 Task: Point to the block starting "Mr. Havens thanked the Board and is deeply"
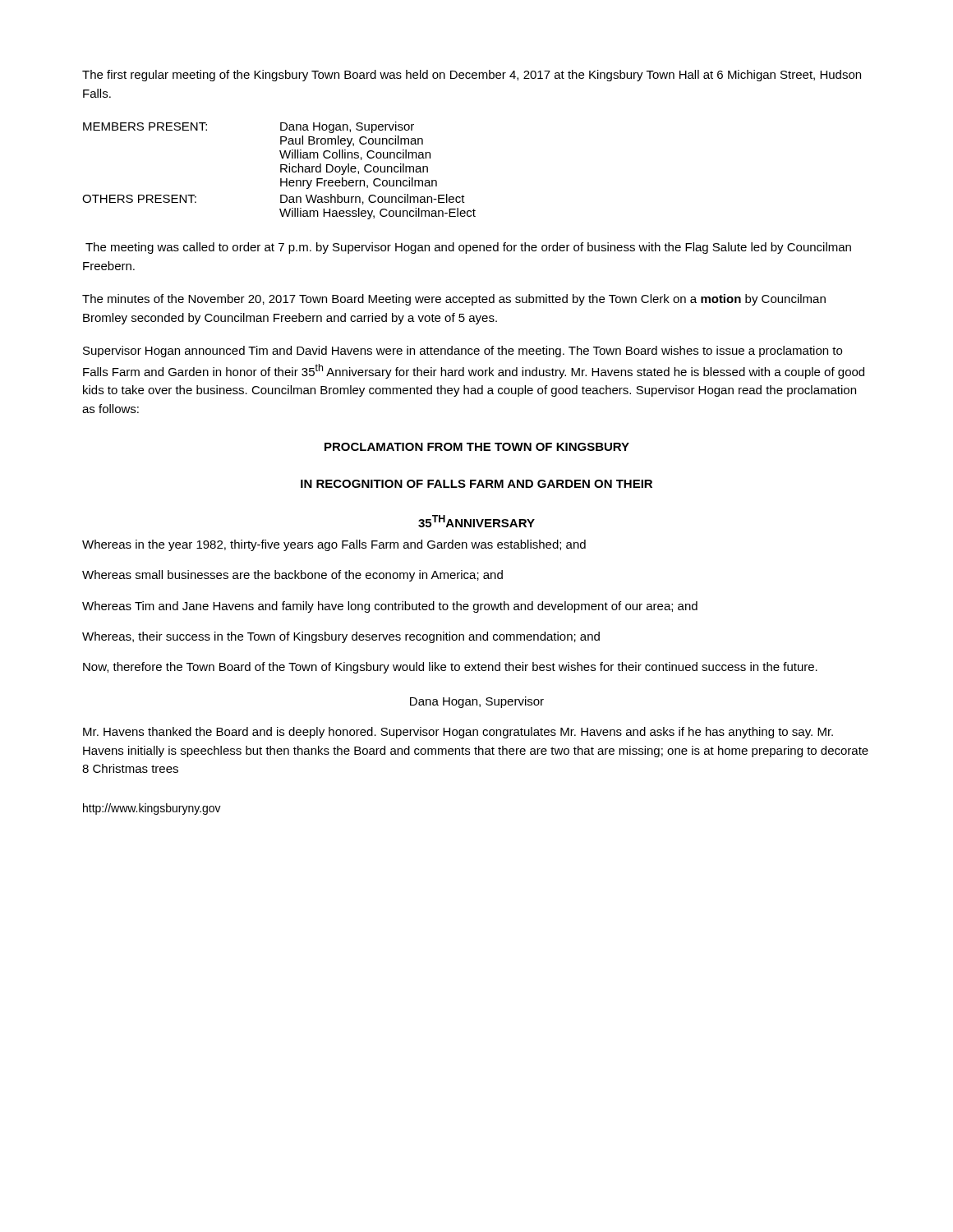pyautogui.click(x=475, y=750)
